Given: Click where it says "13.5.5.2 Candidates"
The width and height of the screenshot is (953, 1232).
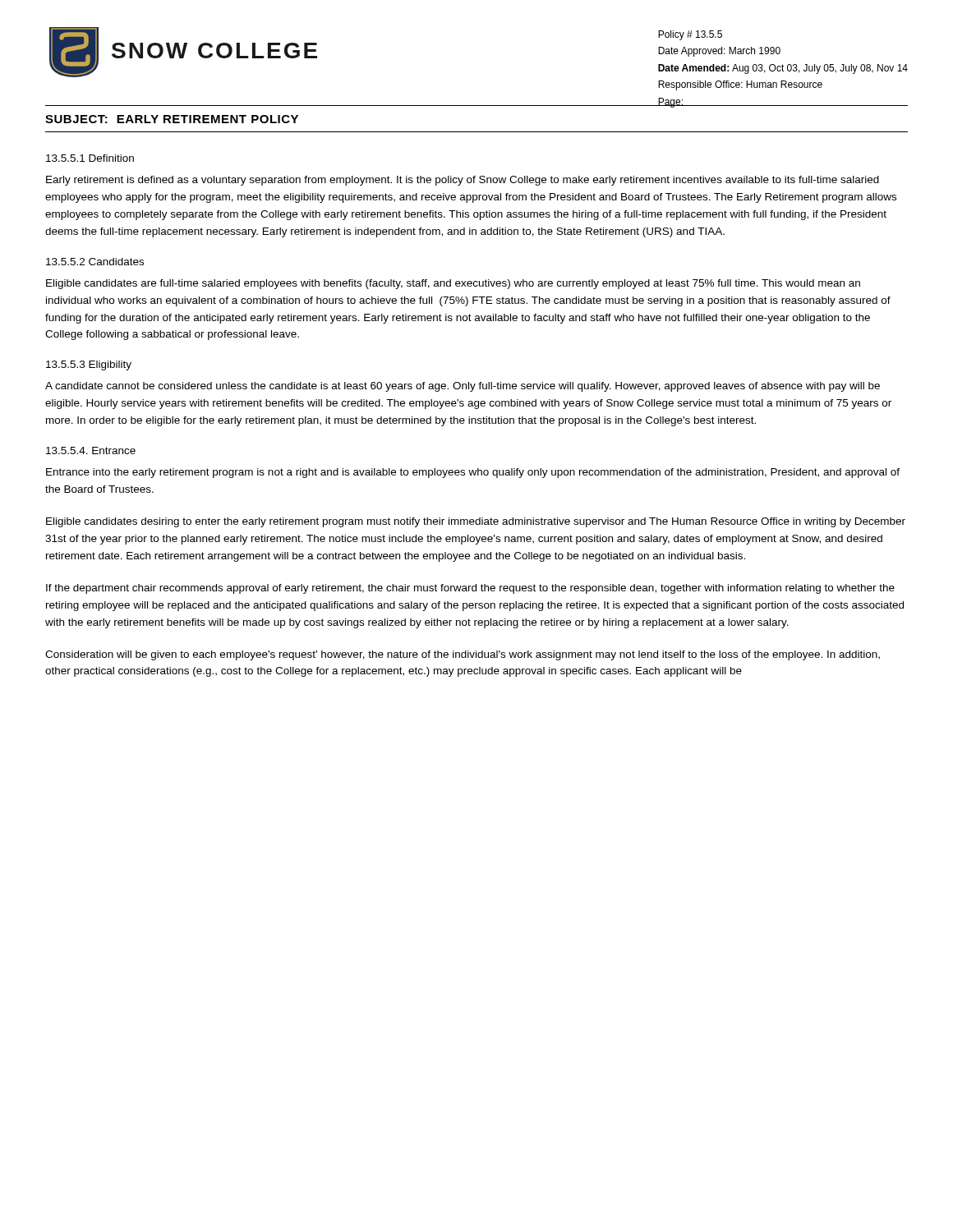Looking at the screenshot, I should point(95,261).
